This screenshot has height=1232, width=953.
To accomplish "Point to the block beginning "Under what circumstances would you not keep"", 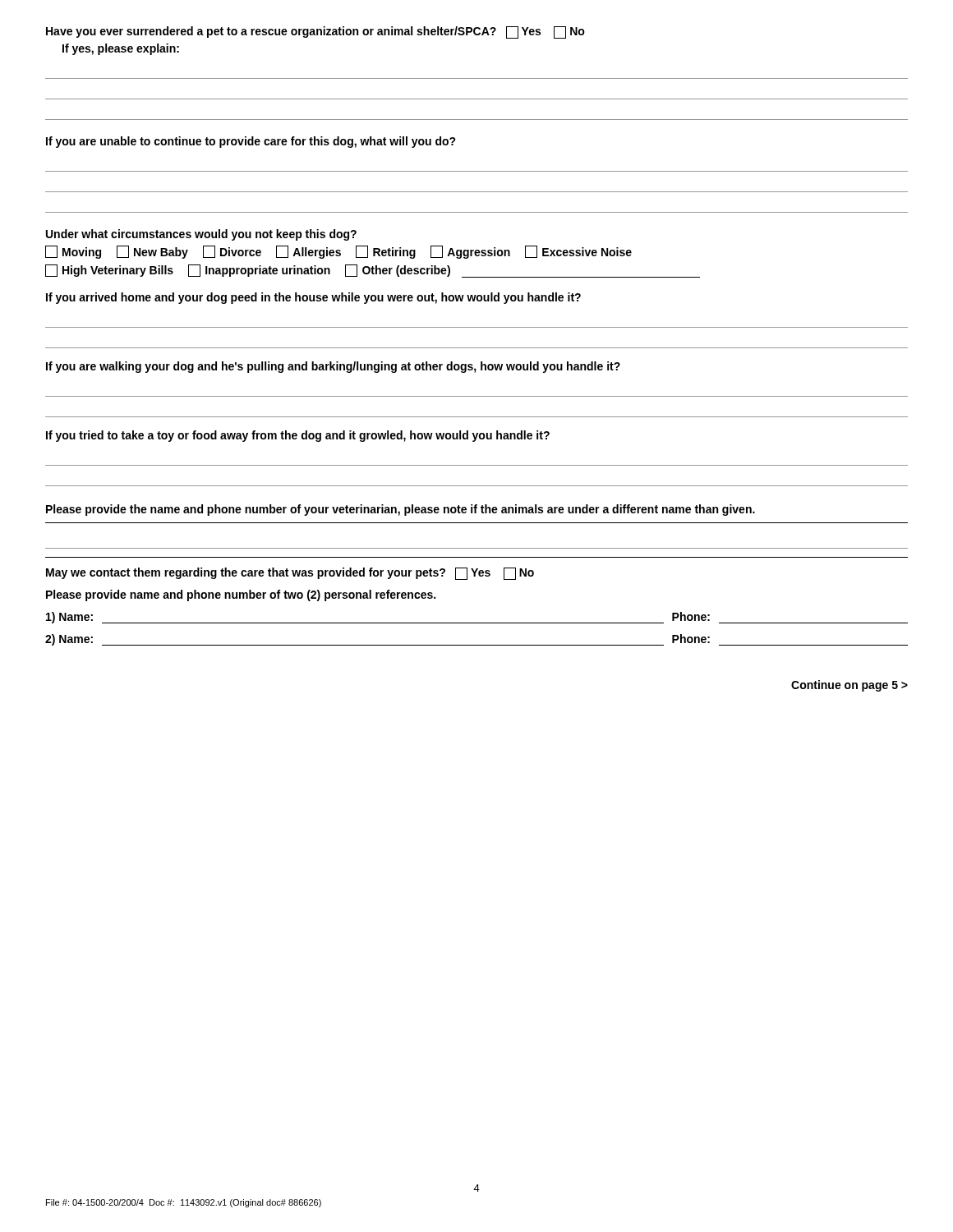I will pyautogui.click(x=201, y=234).
